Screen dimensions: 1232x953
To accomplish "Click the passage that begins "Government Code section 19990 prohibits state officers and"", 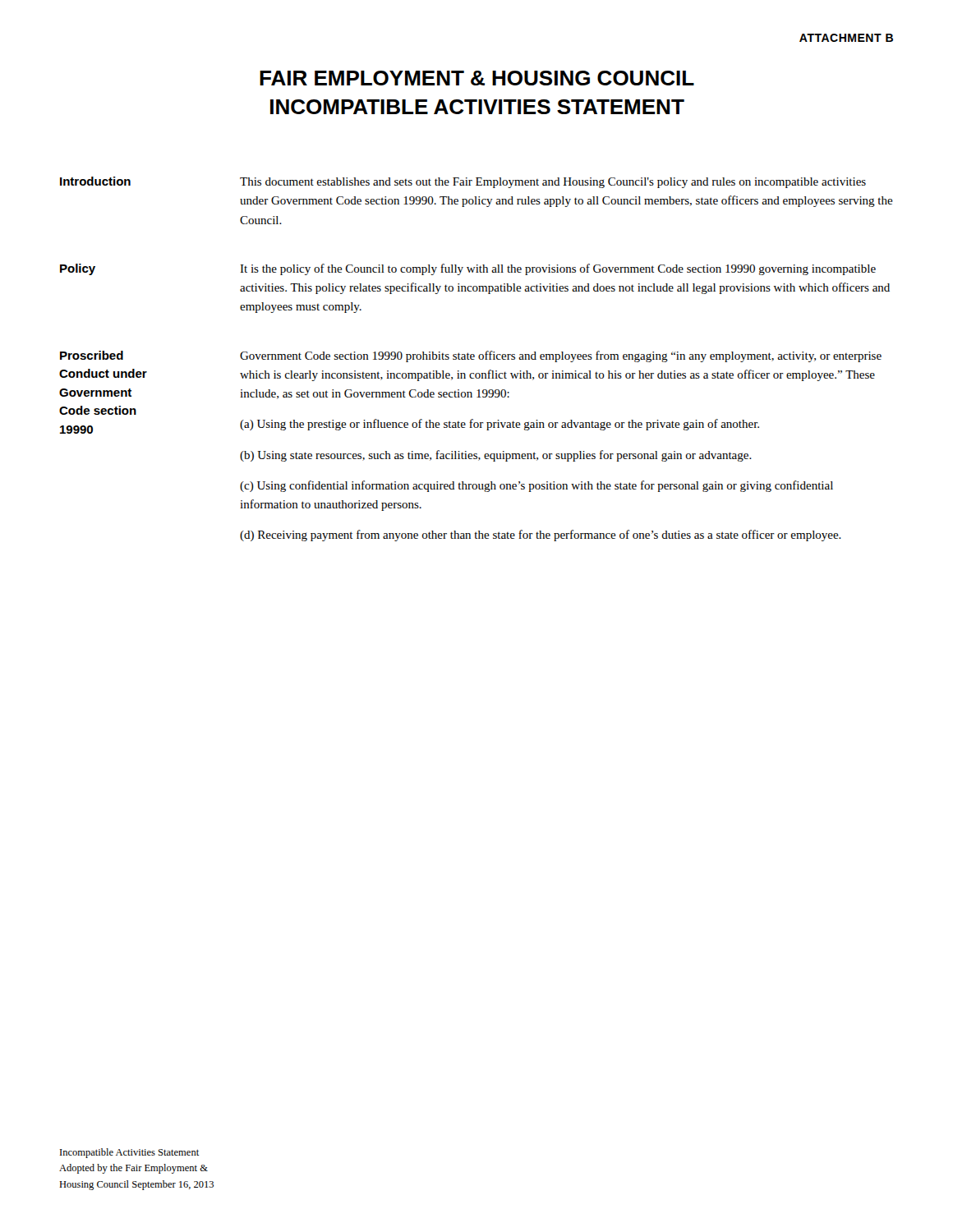I will [567, 446].
